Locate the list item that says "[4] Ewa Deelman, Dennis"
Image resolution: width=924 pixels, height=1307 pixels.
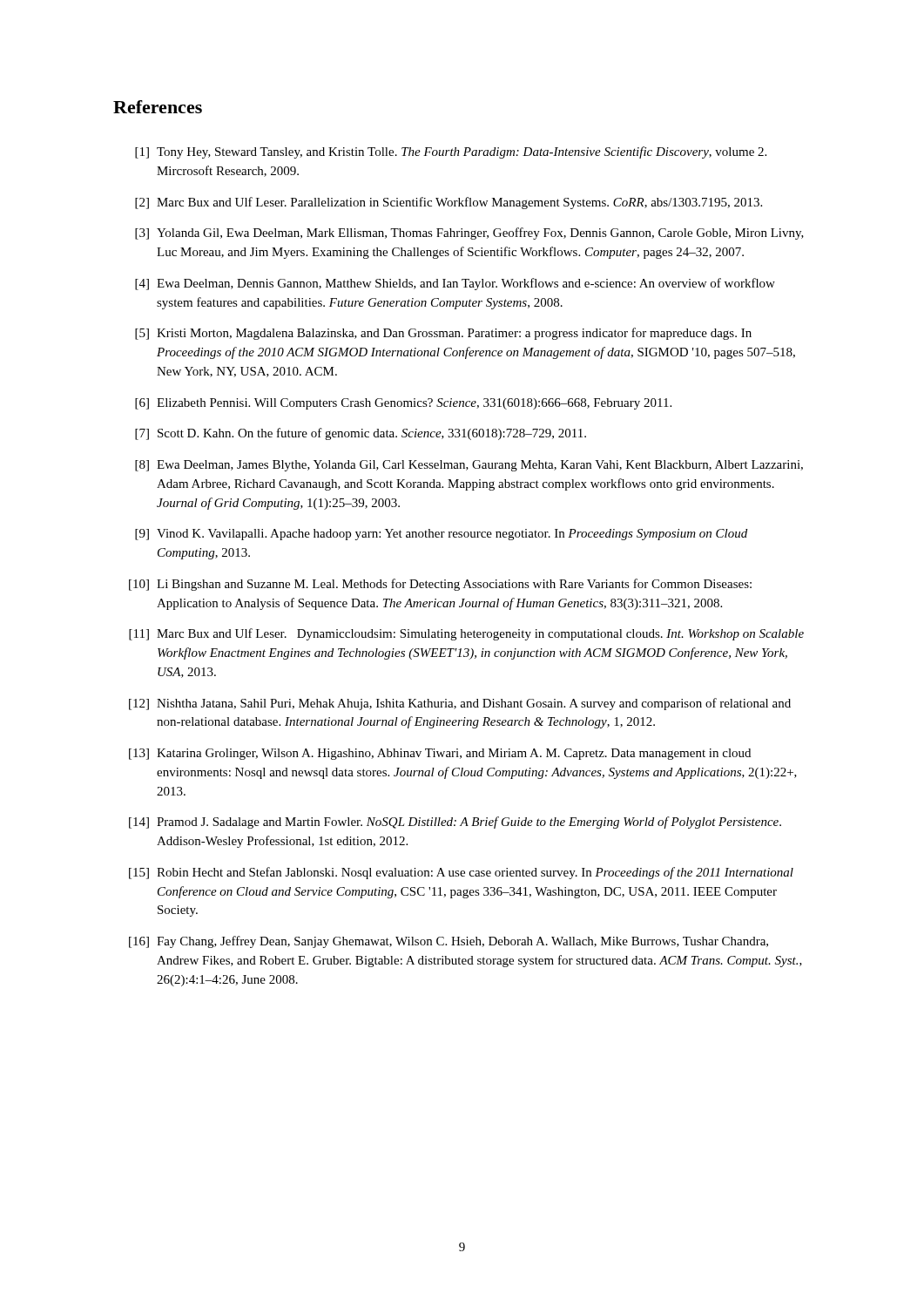point(462,293)
